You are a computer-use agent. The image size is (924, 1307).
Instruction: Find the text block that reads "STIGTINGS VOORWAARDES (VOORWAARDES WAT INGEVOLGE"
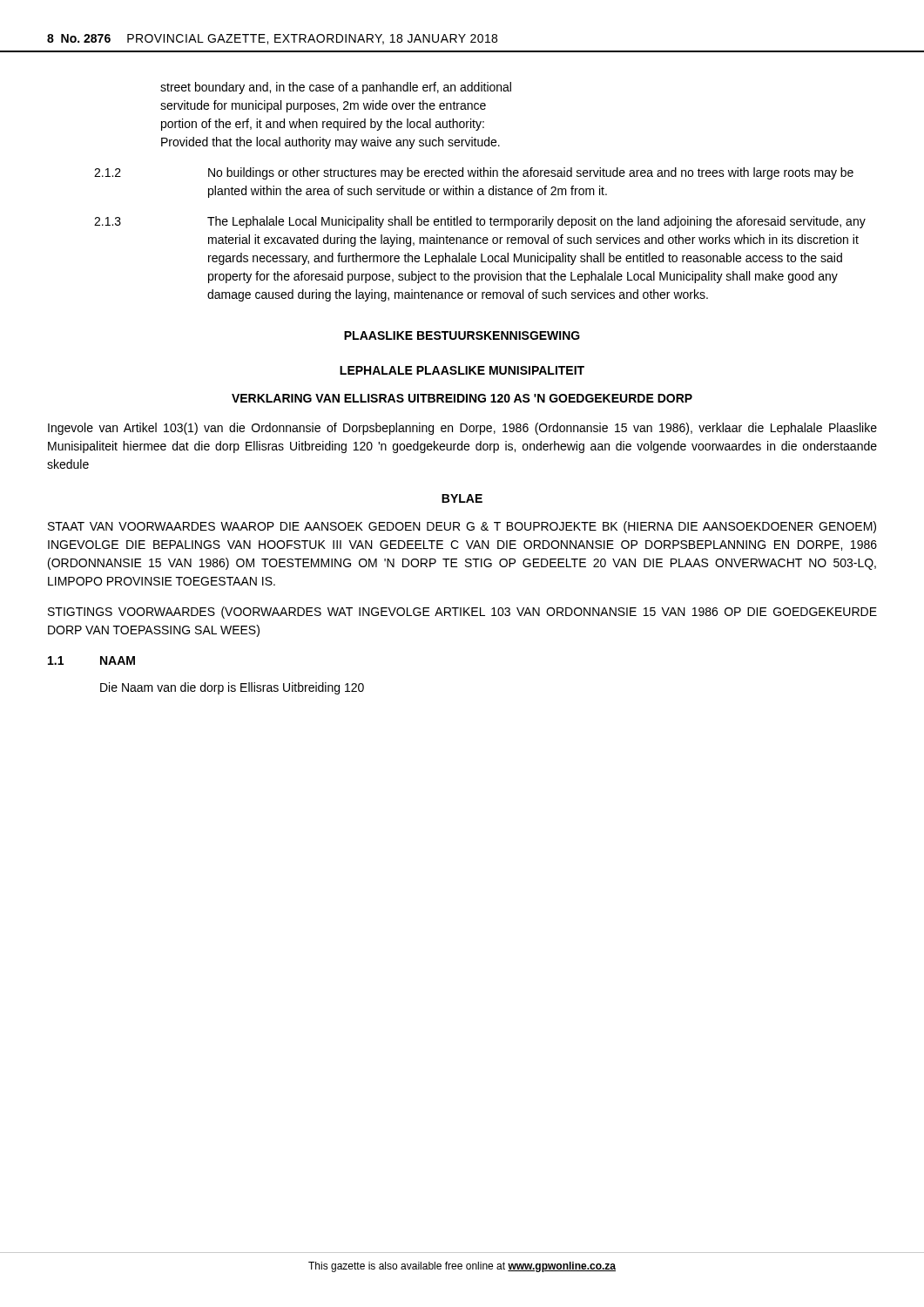pyautogui.click(x=462, y=621)
